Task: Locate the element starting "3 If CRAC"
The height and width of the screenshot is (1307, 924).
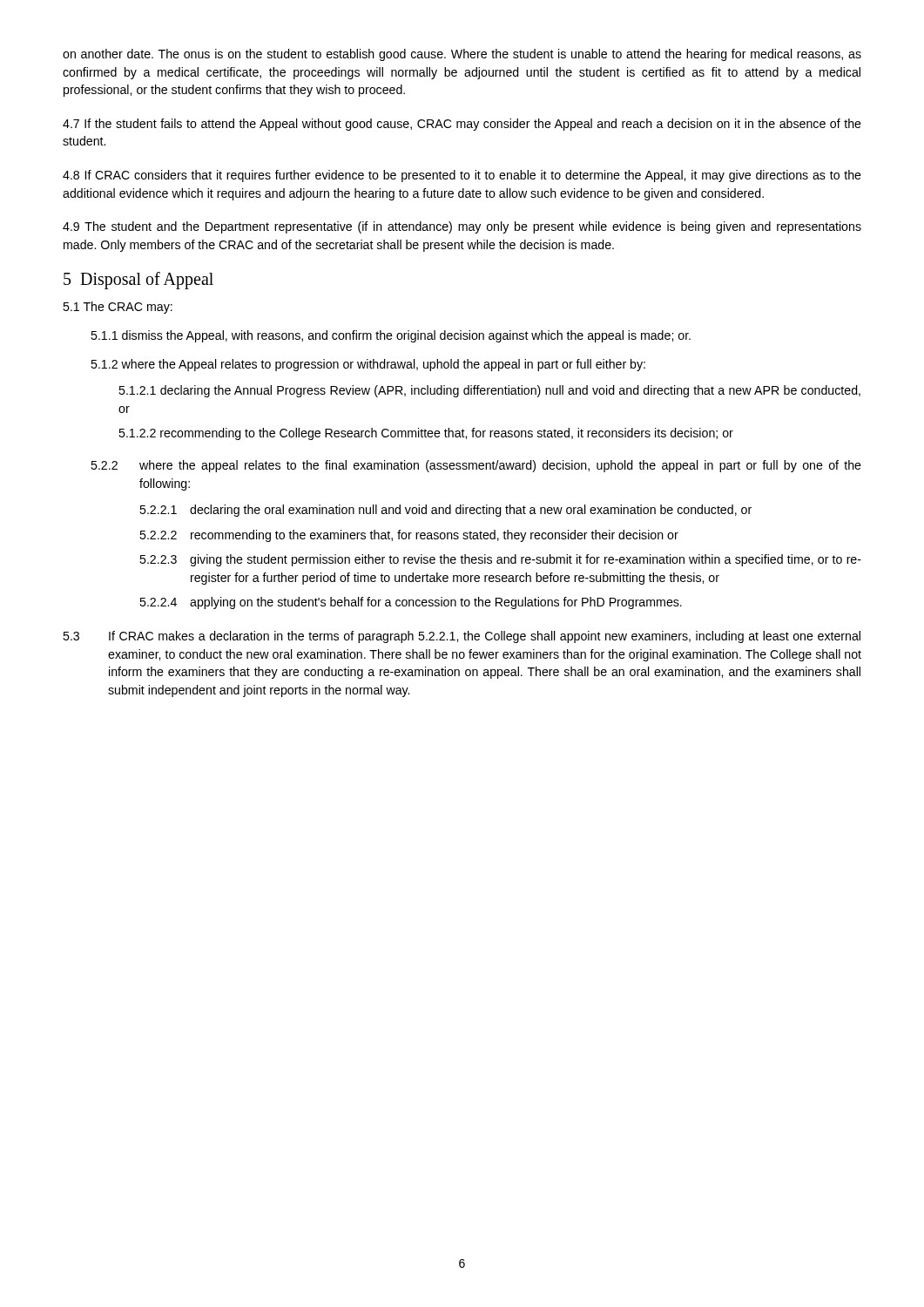Action: [x=462, y=663]
